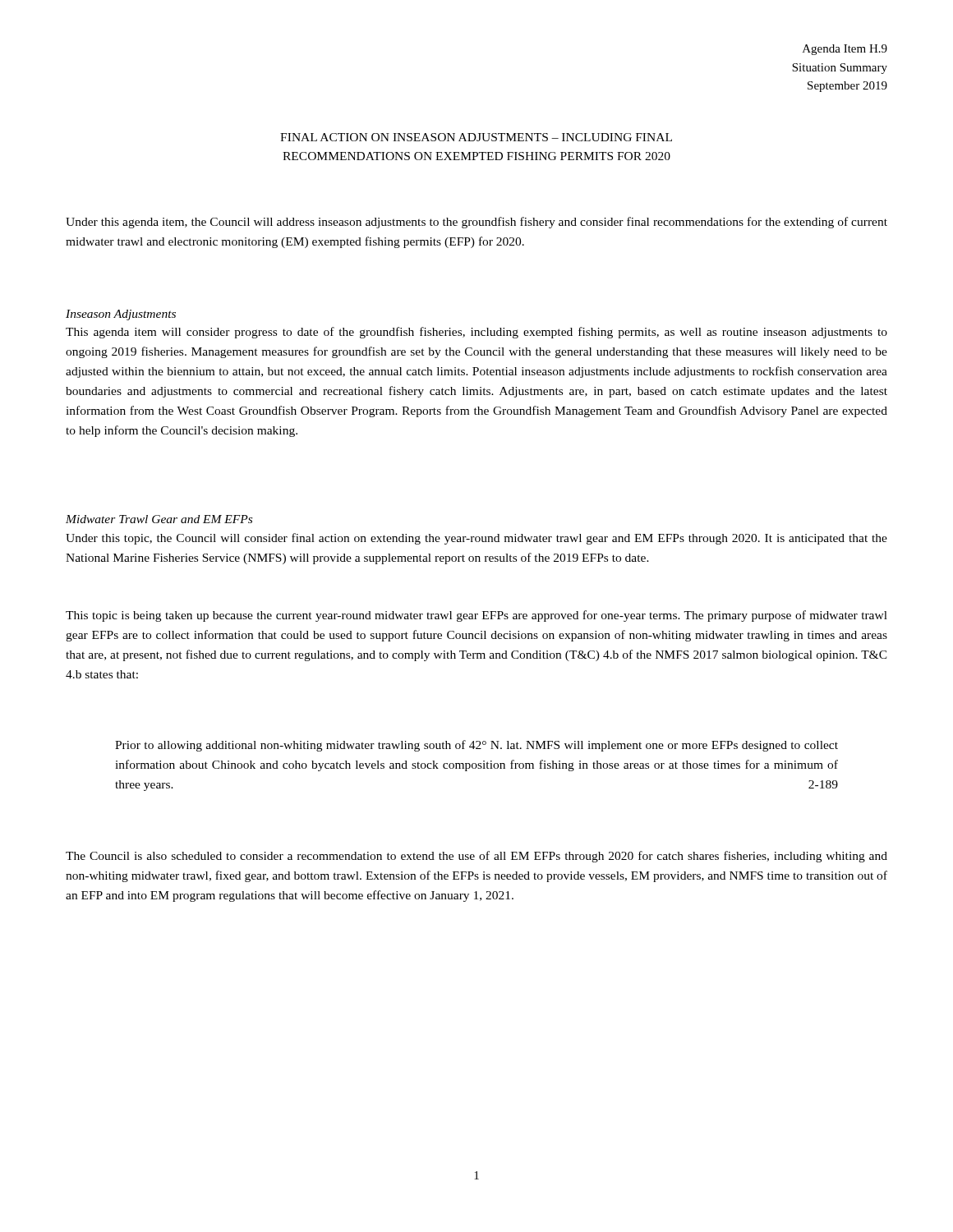
Task: Point to the block starting "This topic is being"
Action: pos(476,644)
